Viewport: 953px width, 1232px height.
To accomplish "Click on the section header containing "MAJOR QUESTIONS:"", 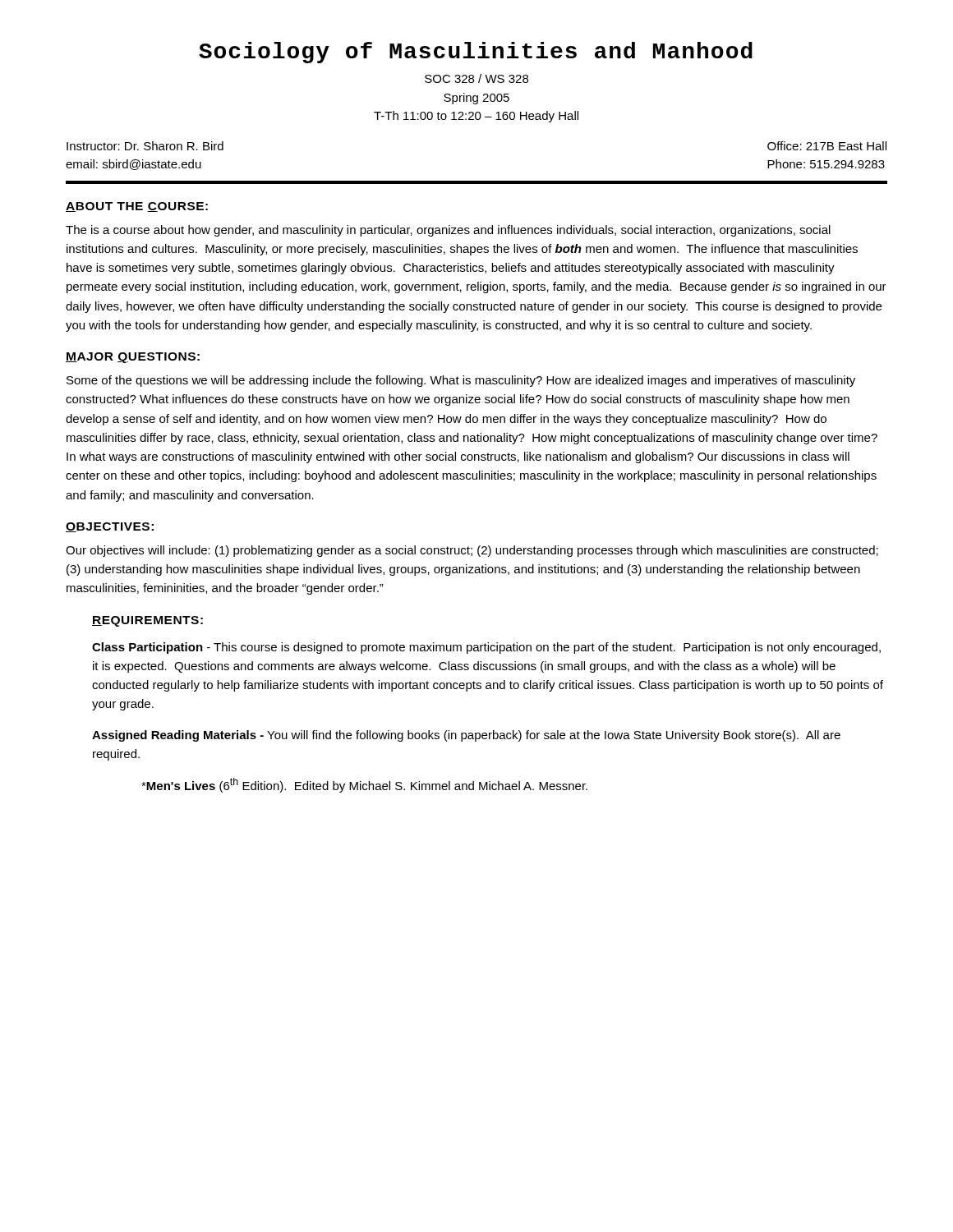I will (133, 356).
